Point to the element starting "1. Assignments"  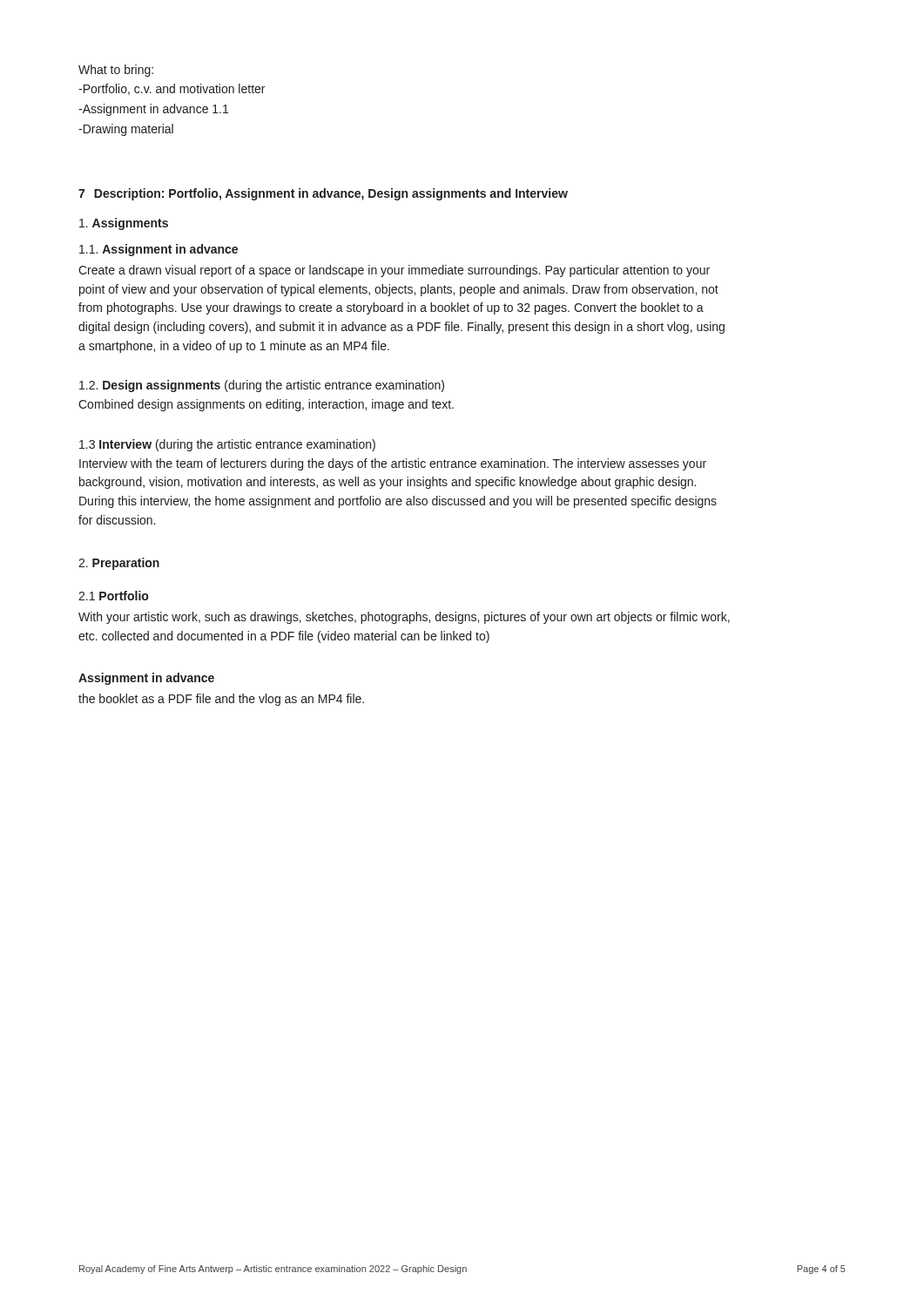pos(123,223)
